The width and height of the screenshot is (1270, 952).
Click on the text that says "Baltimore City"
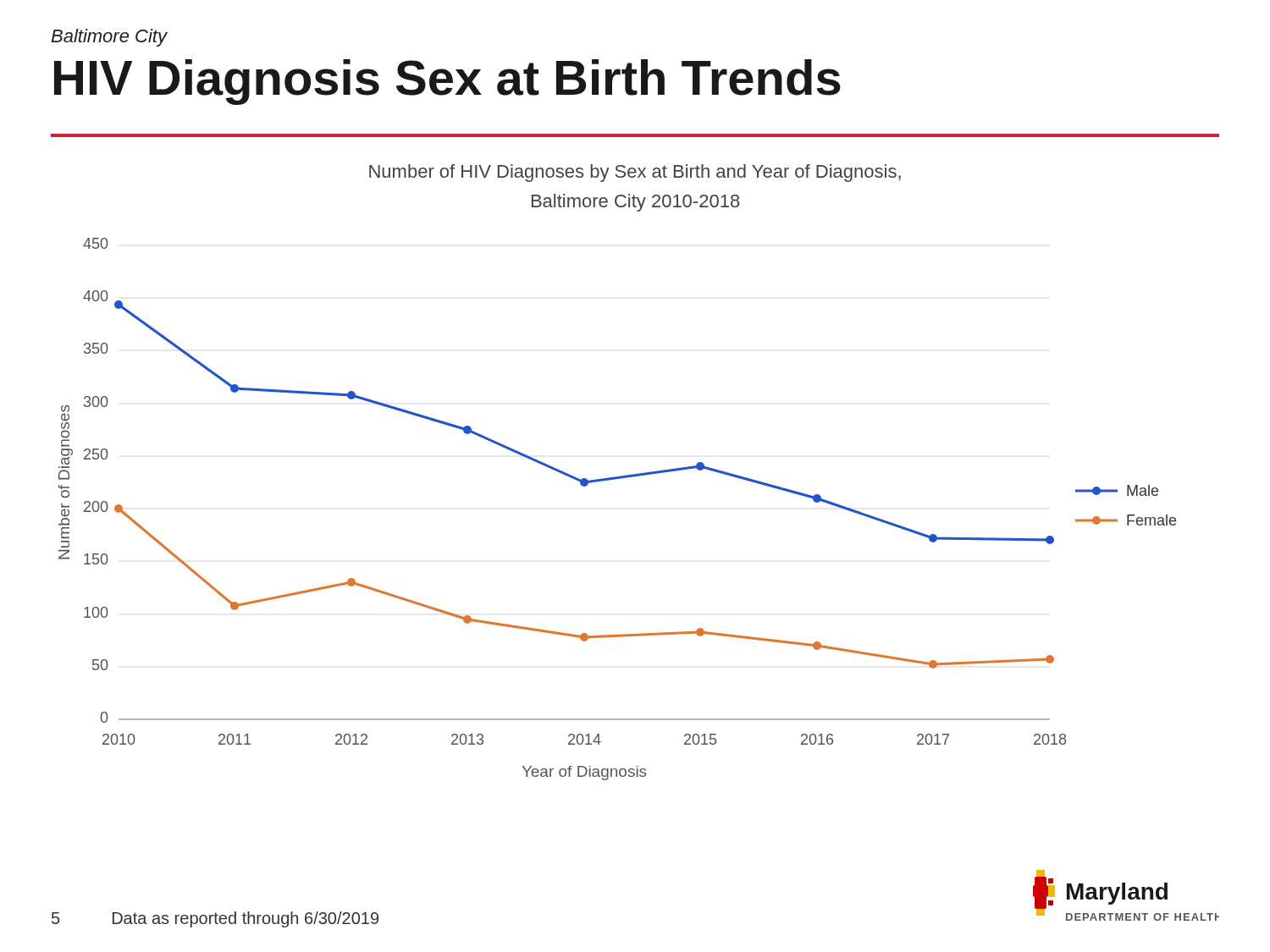pyautogui.click(x=109, y=36)
